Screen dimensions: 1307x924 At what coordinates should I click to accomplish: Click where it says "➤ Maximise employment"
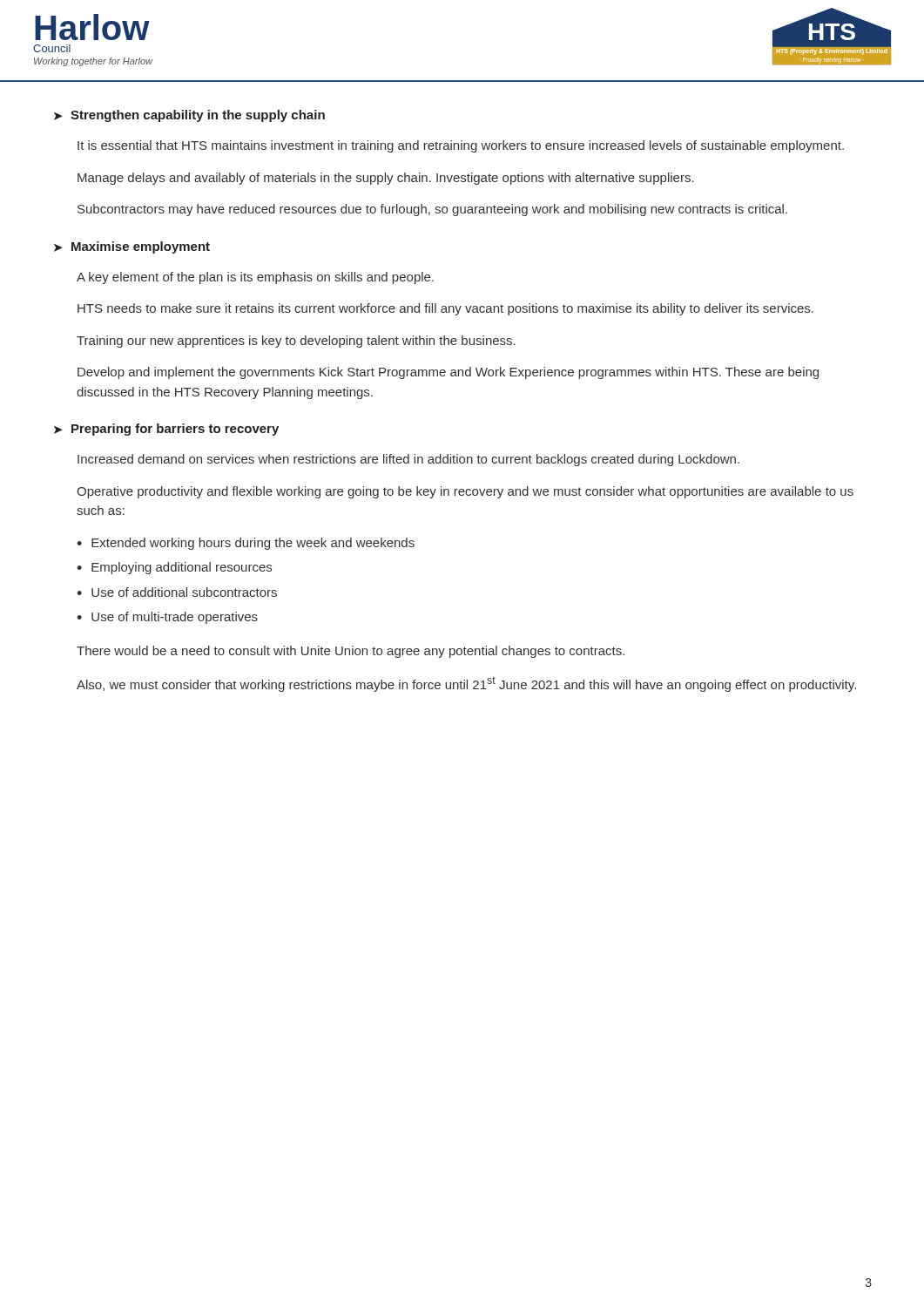(131, 247)
